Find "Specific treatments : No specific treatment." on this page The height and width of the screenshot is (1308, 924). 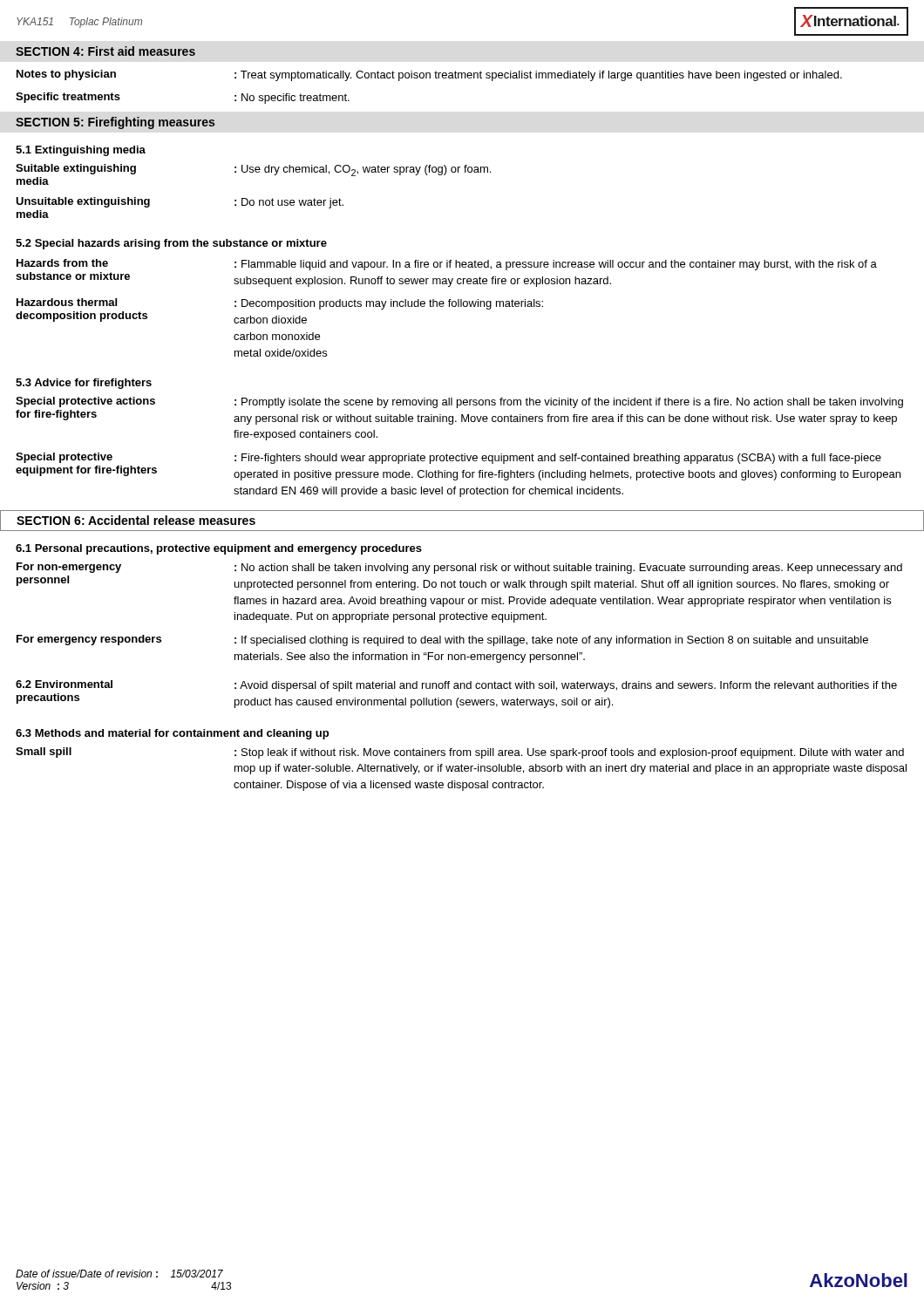[55, 99]
